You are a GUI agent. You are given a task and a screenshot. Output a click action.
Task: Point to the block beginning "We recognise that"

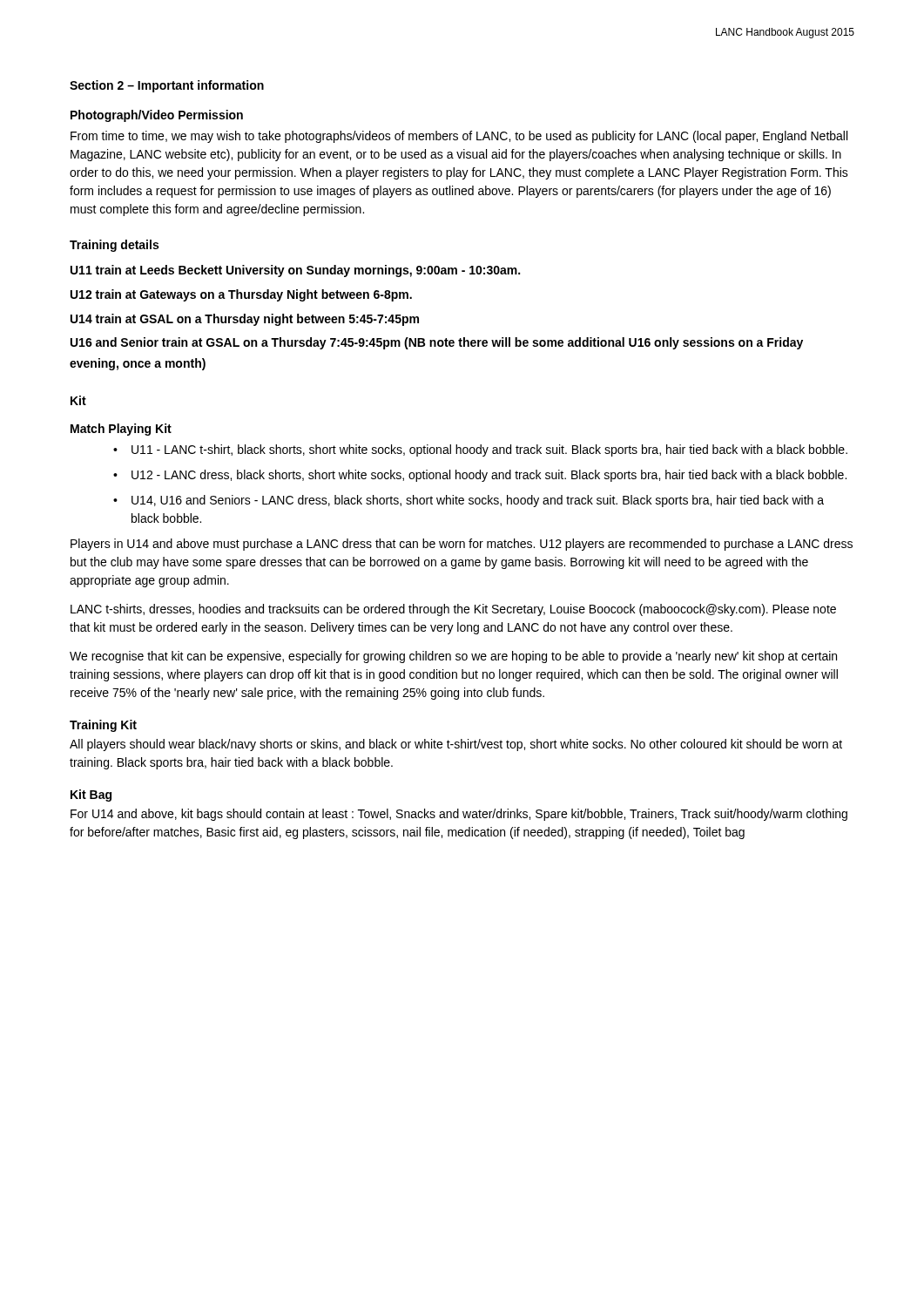(454, 674)
